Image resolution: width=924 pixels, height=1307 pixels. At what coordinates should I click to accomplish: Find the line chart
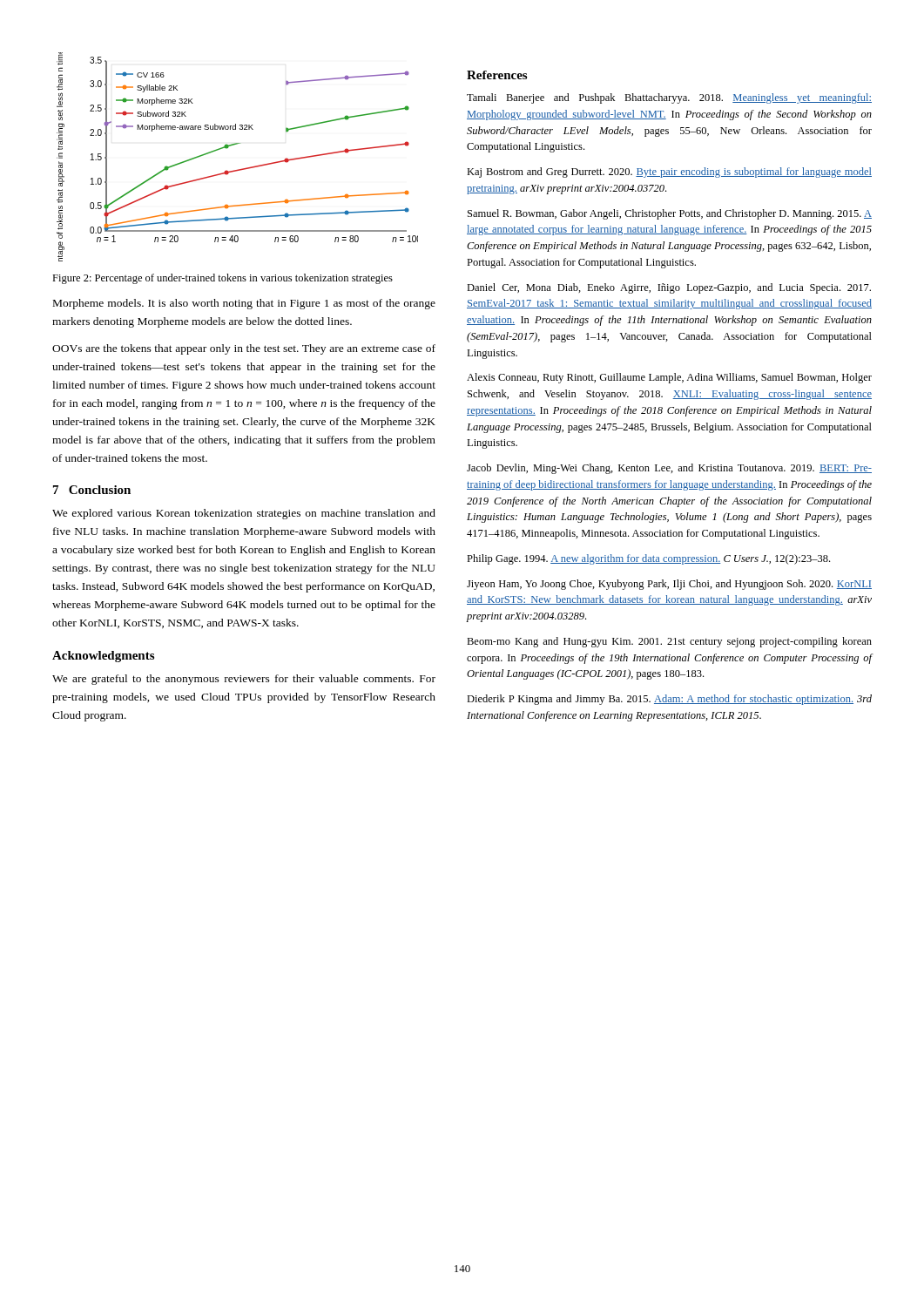tap(244, 159)
